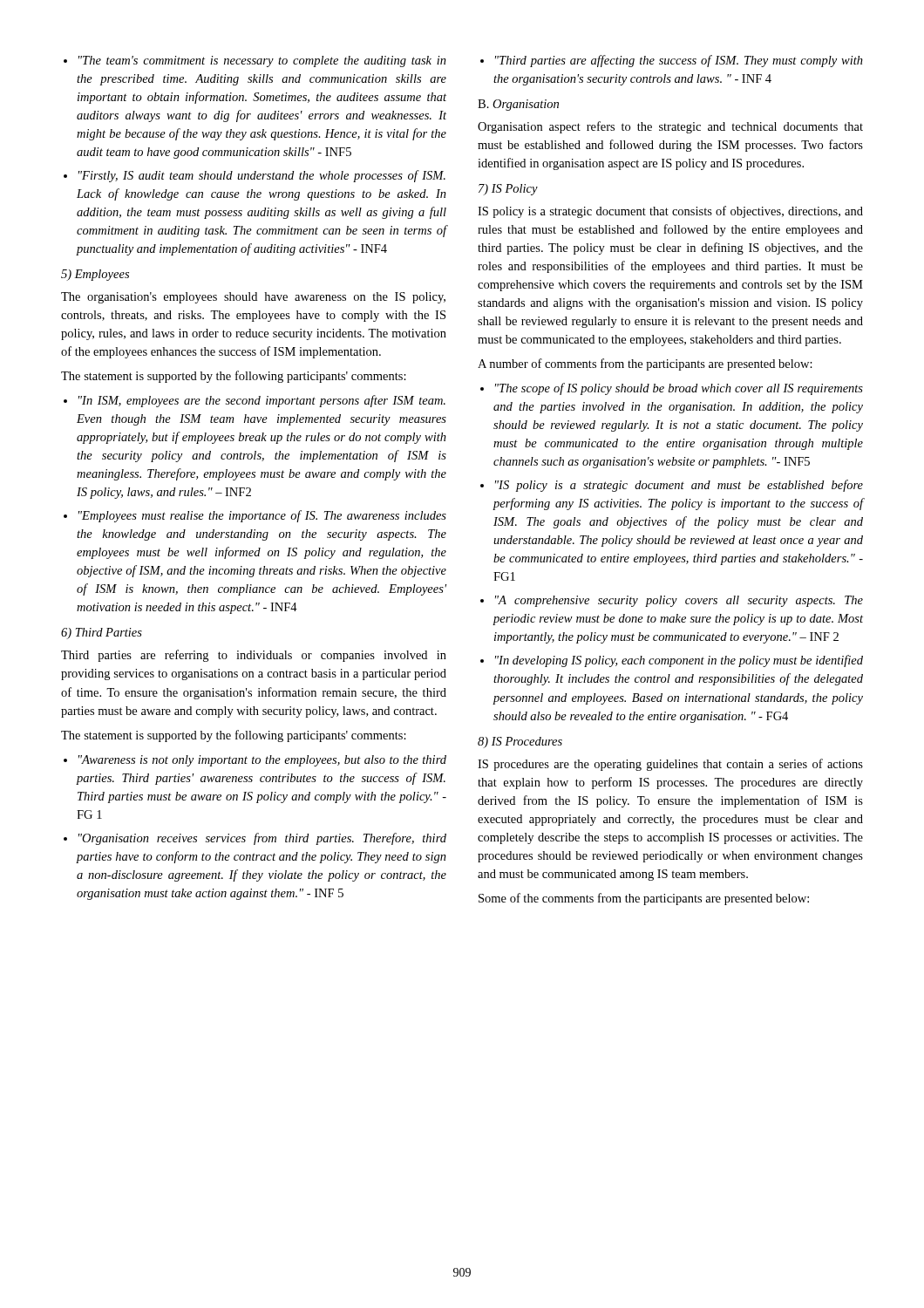
Task: Select the text block that reads "A number of comments from the"
Action: (x=670, y=364)
